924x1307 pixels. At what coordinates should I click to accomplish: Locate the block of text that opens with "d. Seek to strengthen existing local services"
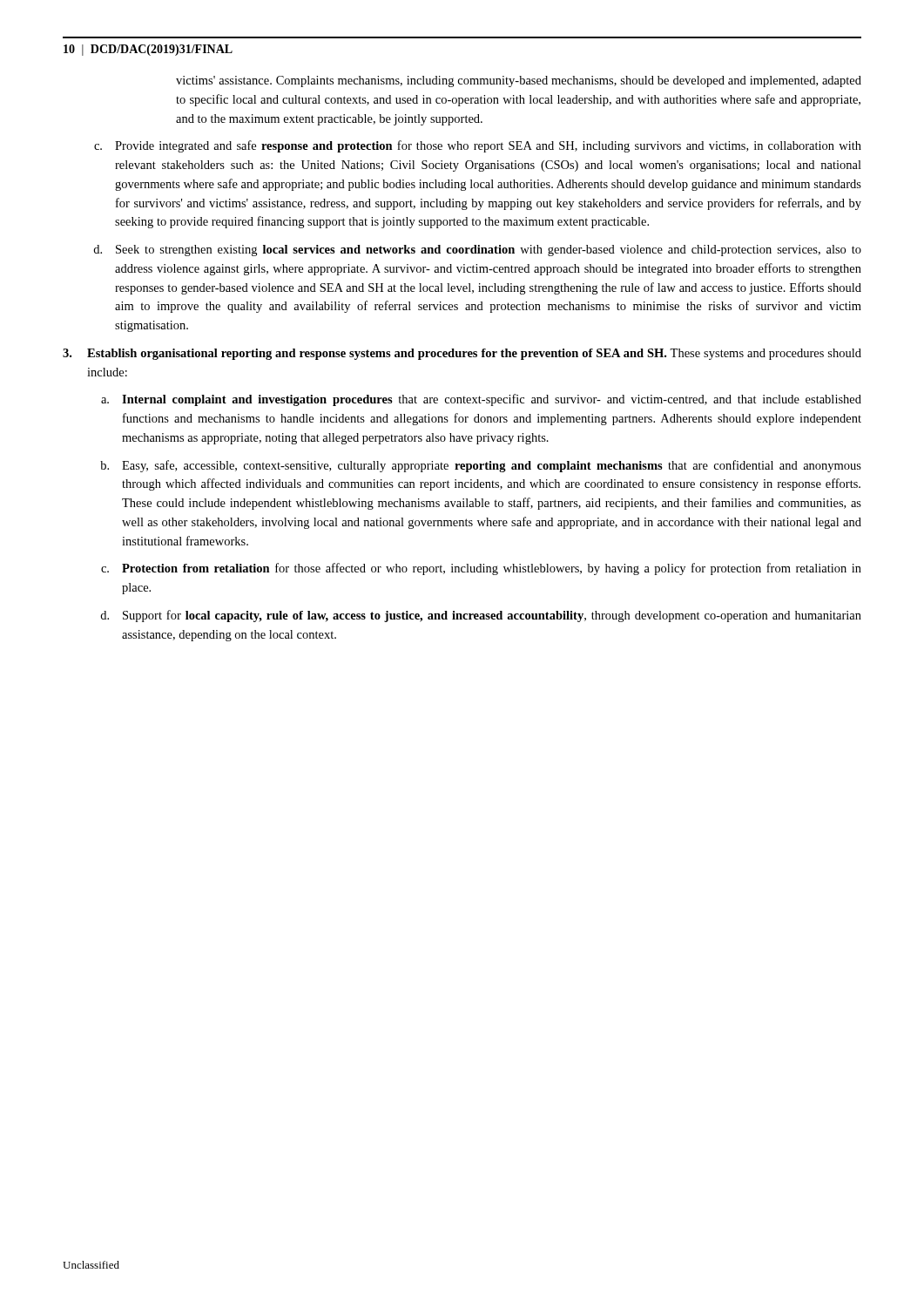point(462,288)
